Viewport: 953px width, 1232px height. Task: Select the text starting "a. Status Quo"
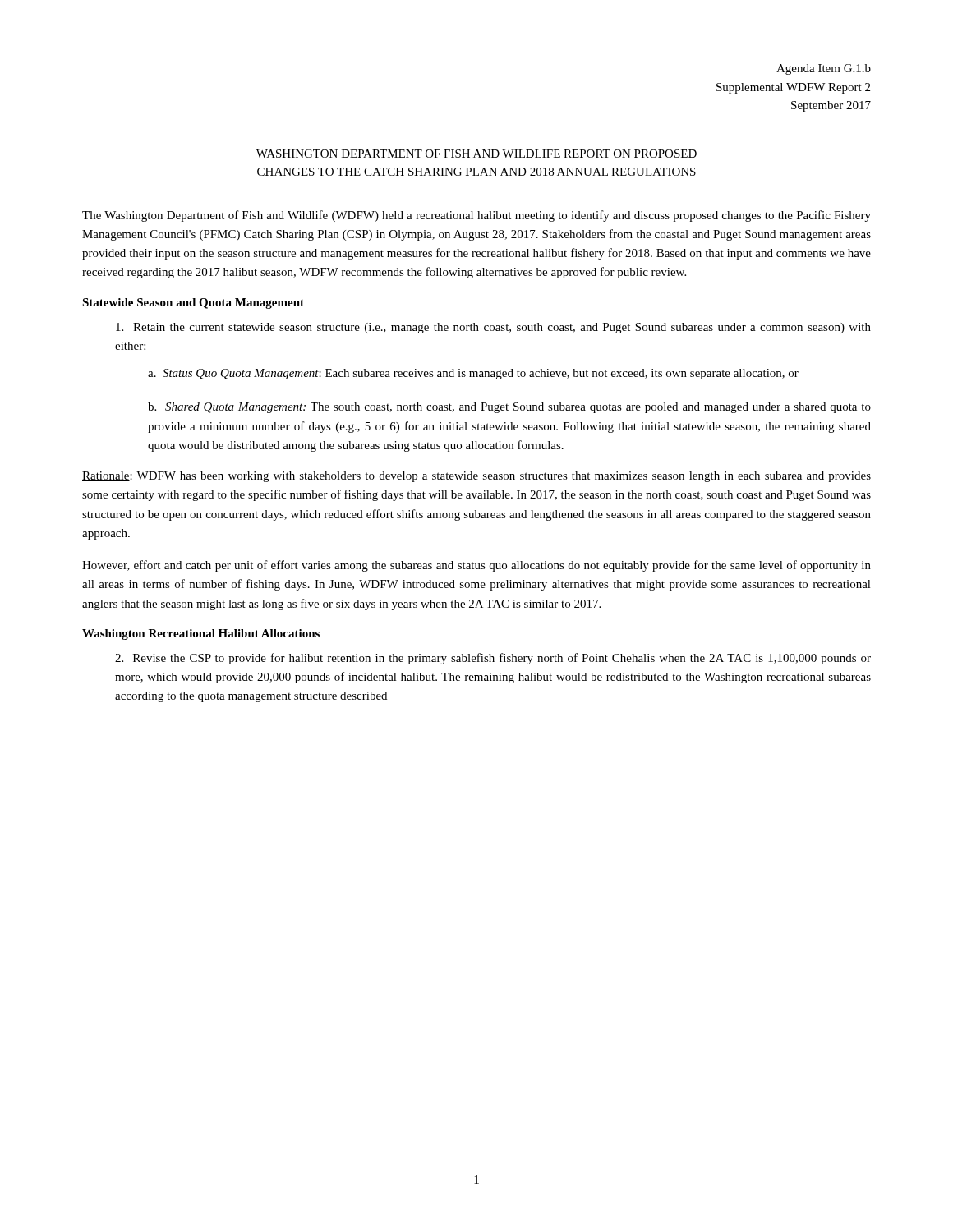click(x=473, y=373)
